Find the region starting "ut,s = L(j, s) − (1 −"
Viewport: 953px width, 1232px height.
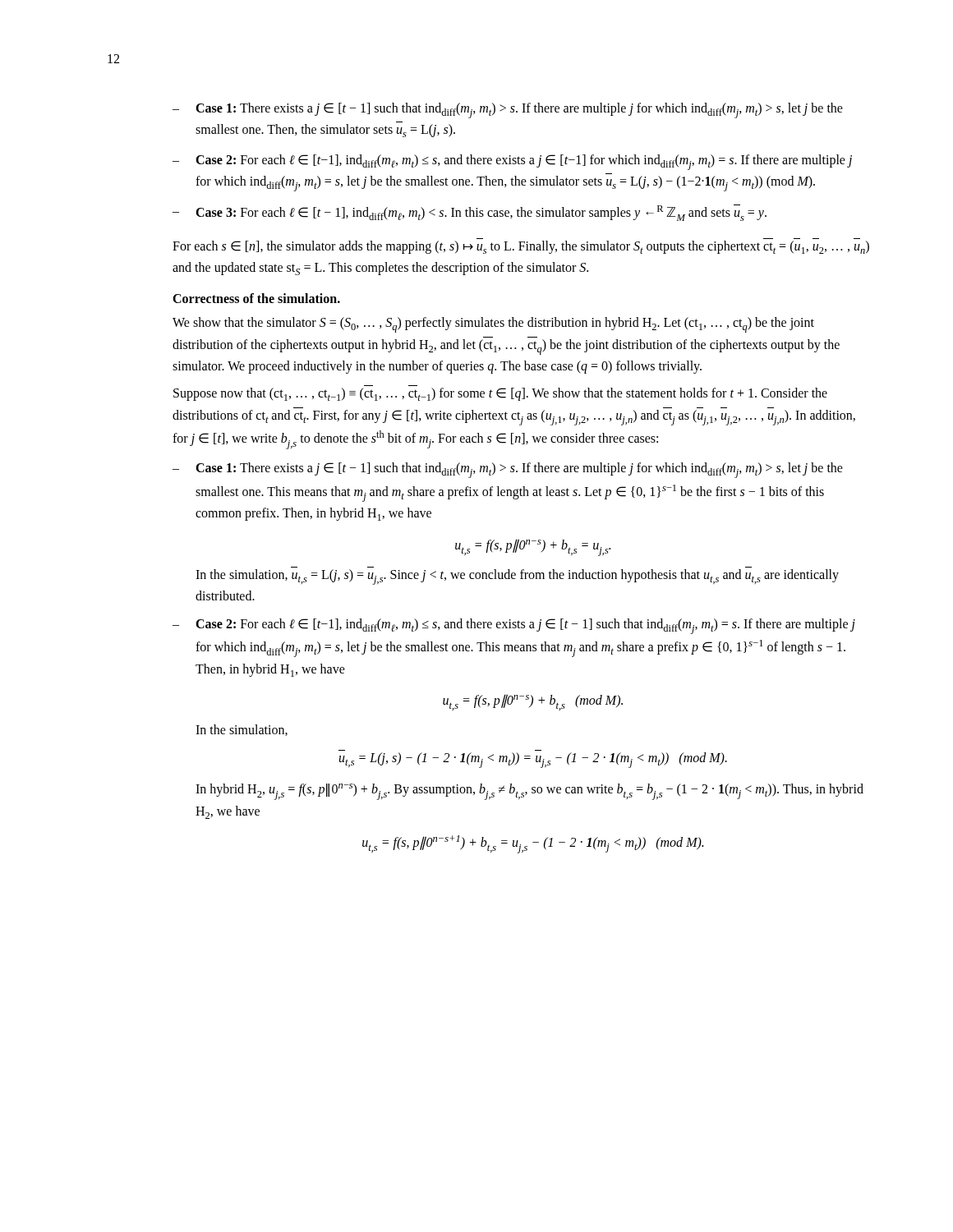[x=533, y=759]
